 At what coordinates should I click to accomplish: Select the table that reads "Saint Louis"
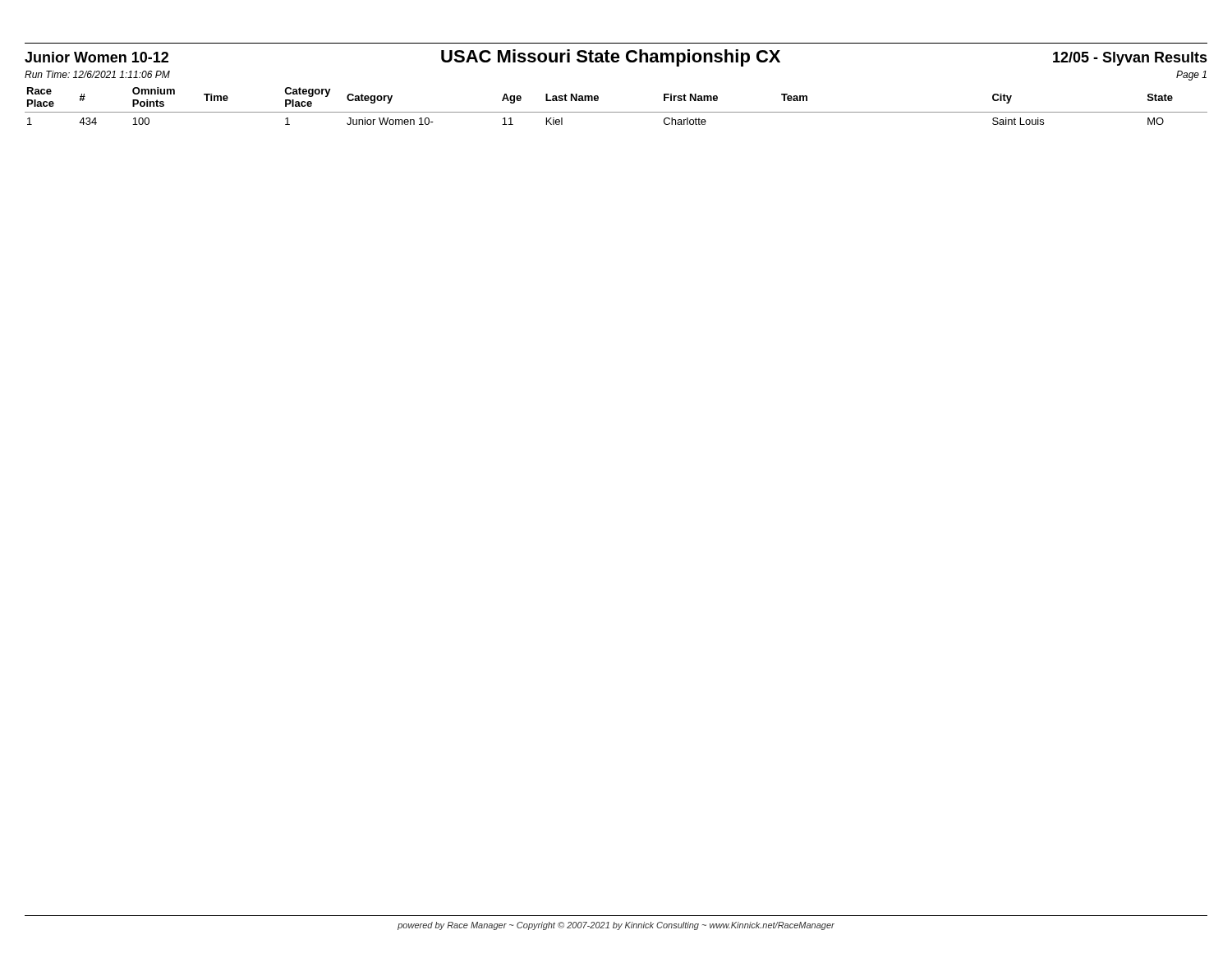click(x=616, y=106)
